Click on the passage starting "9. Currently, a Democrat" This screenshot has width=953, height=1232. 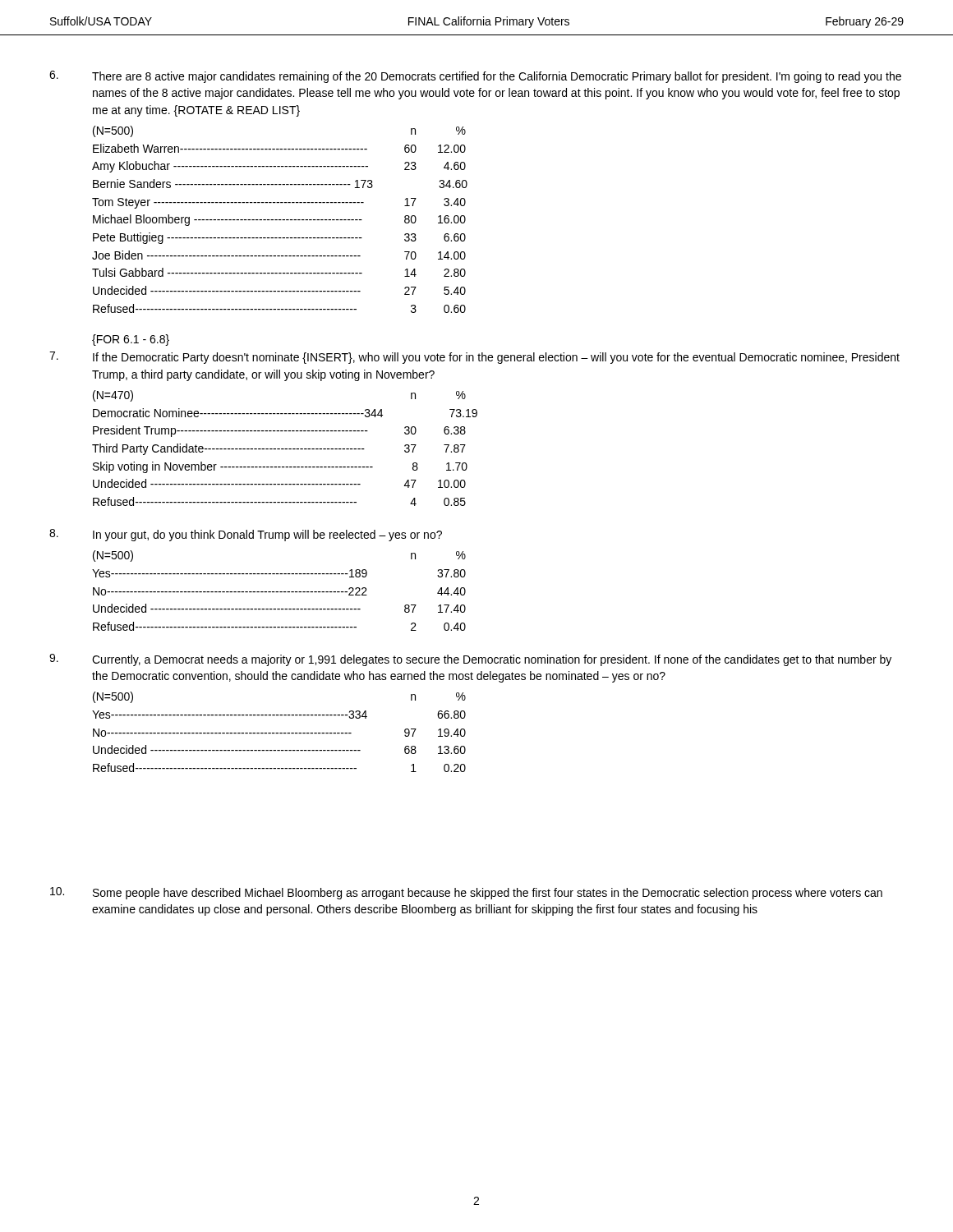click(x=476, y=714)
